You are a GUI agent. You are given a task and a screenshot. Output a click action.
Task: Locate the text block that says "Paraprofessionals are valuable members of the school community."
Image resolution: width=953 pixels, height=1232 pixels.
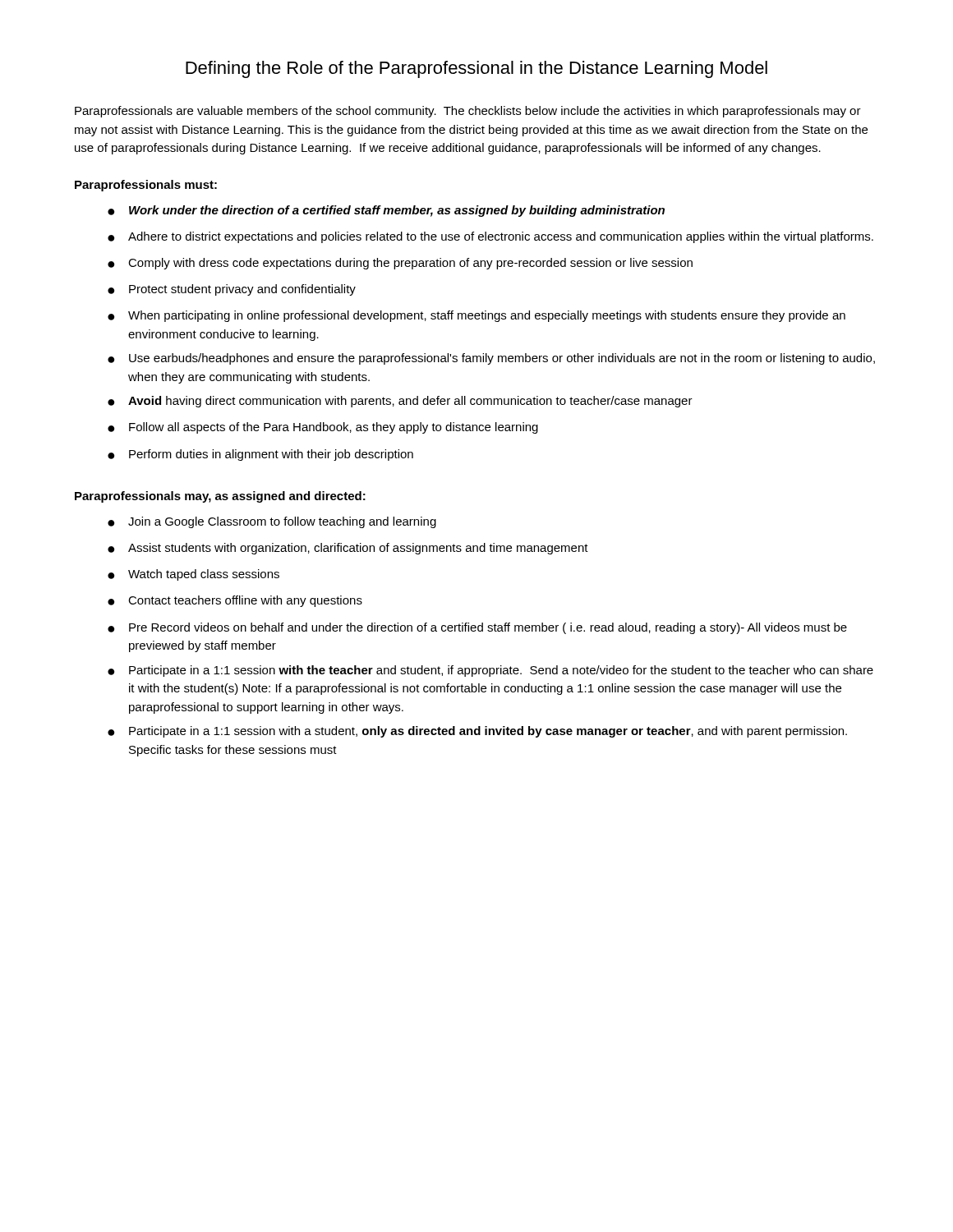(x=471, y=129)
